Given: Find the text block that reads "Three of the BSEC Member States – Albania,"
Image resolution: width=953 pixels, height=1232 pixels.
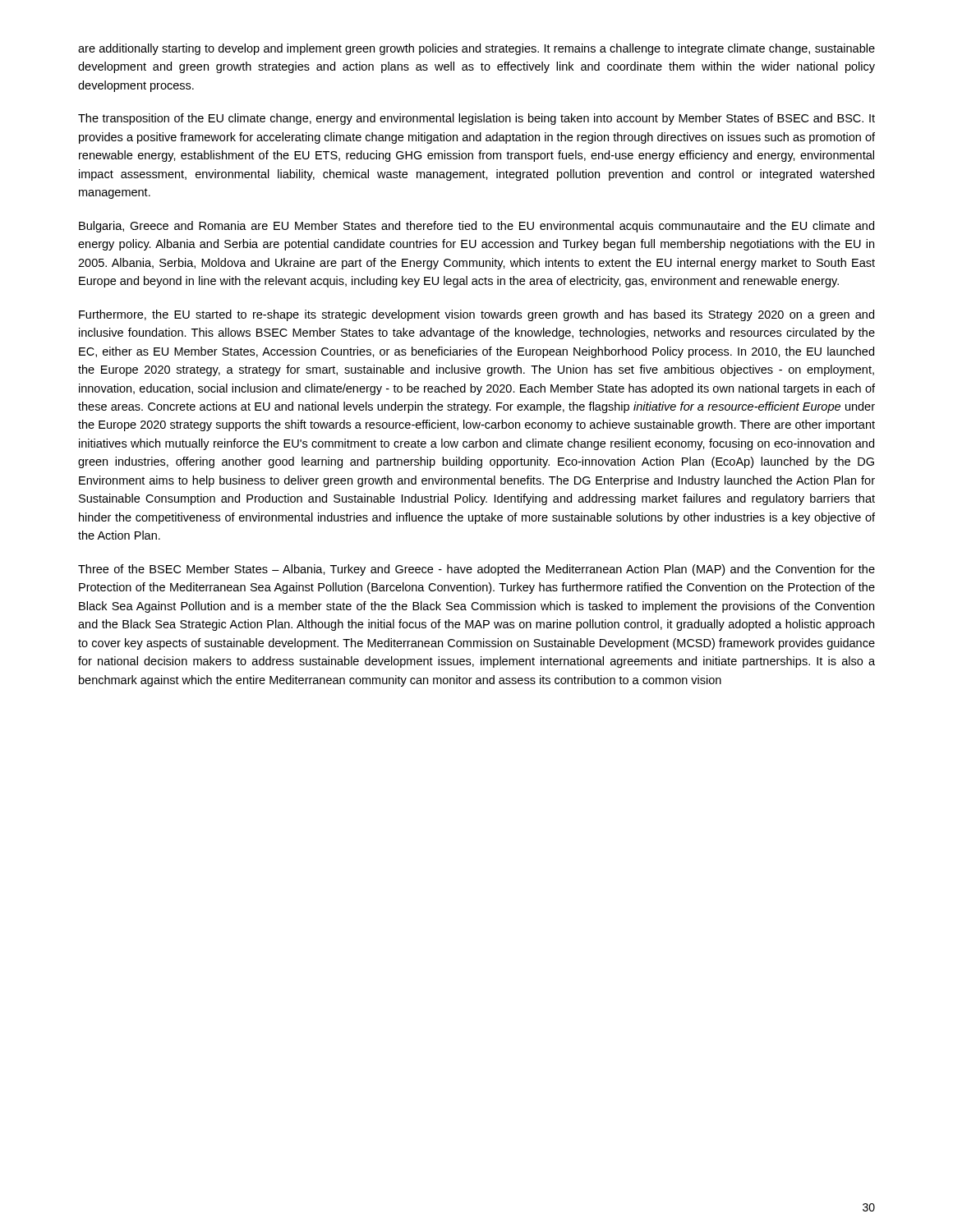Looking at the screenshot, I should (476, 624).
